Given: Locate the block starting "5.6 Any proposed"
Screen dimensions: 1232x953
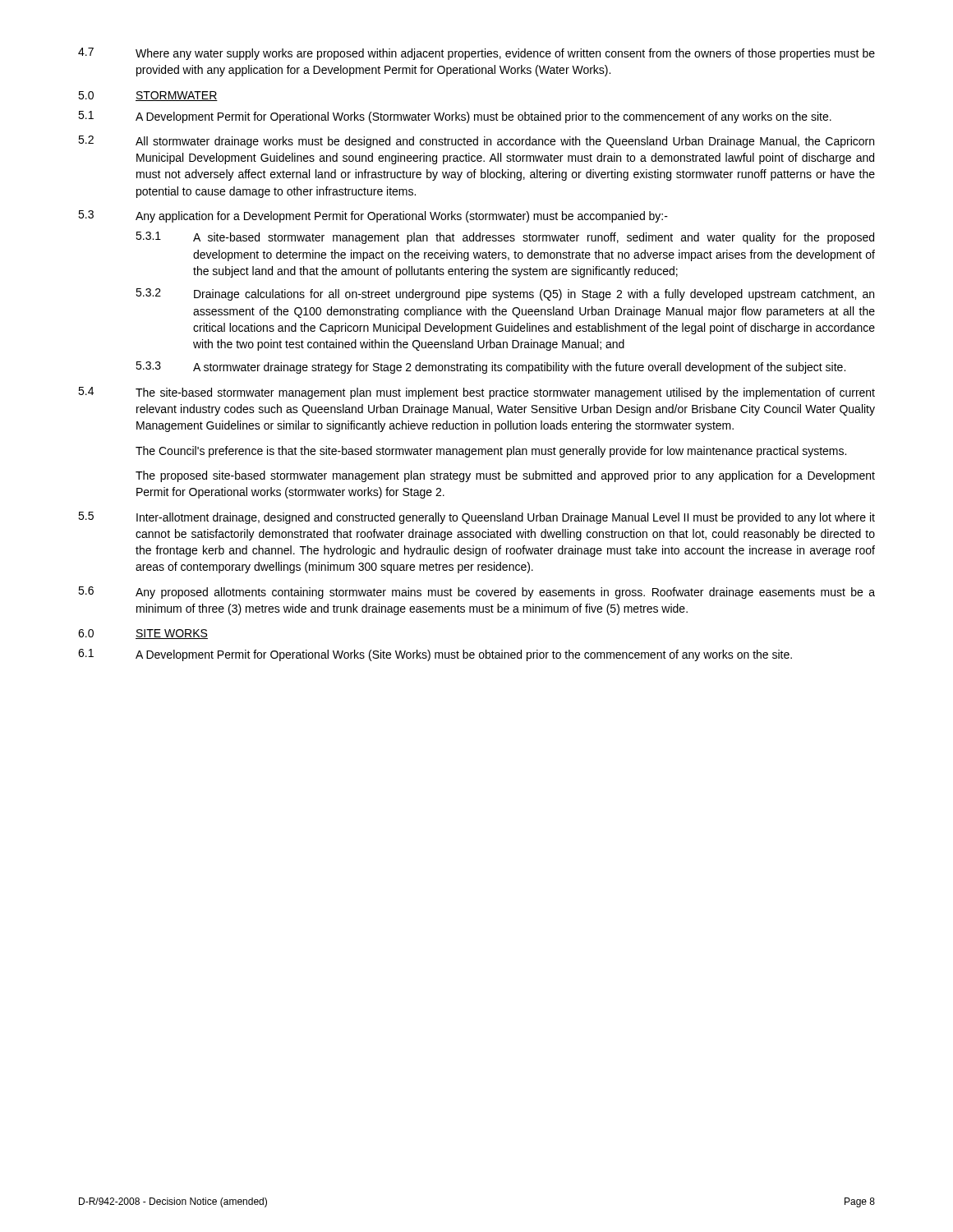Looking at the screenshot, I should pyautogui.click(x=476, y=600).
